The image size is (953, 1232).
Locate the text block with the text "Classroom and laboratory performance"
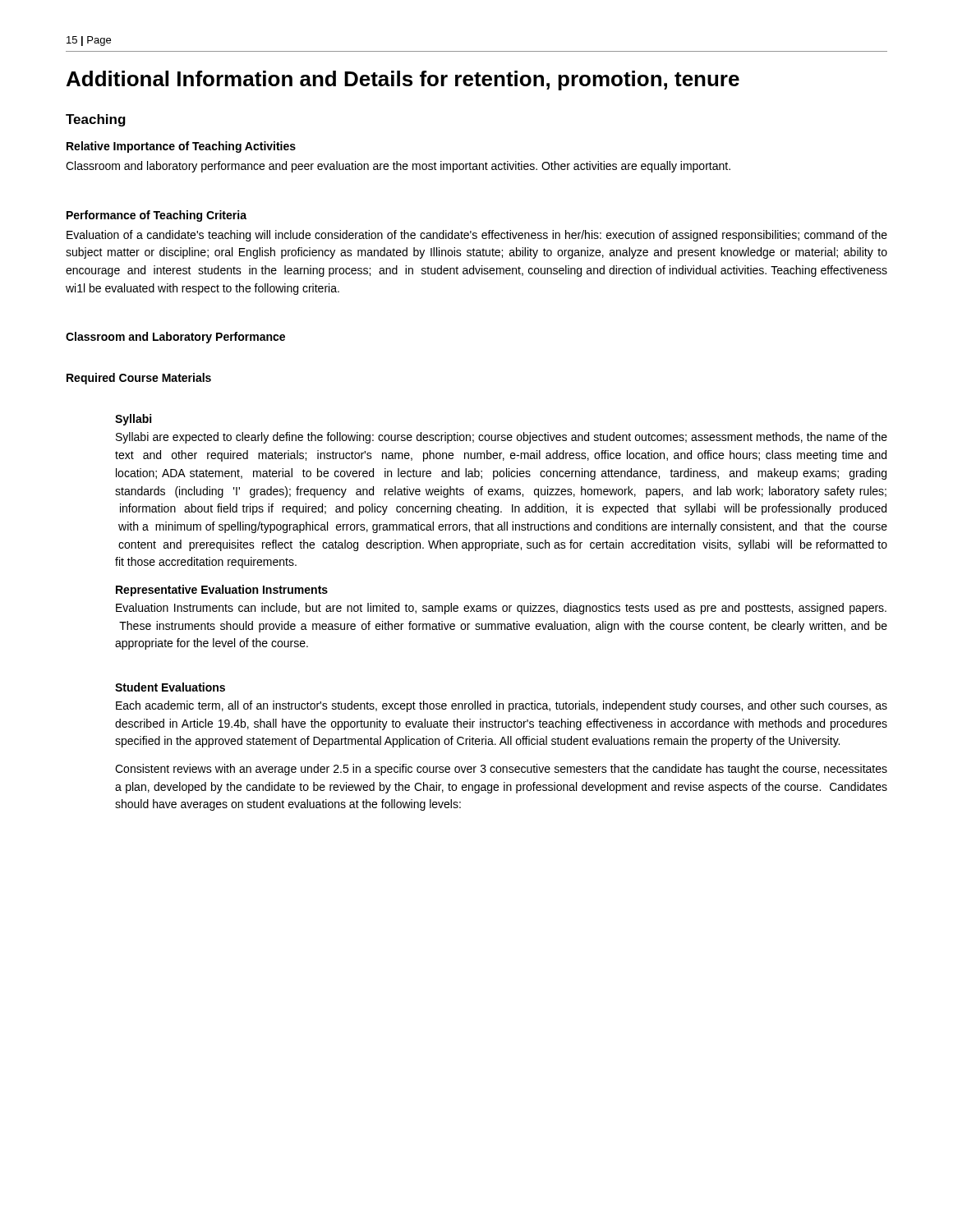398,166
